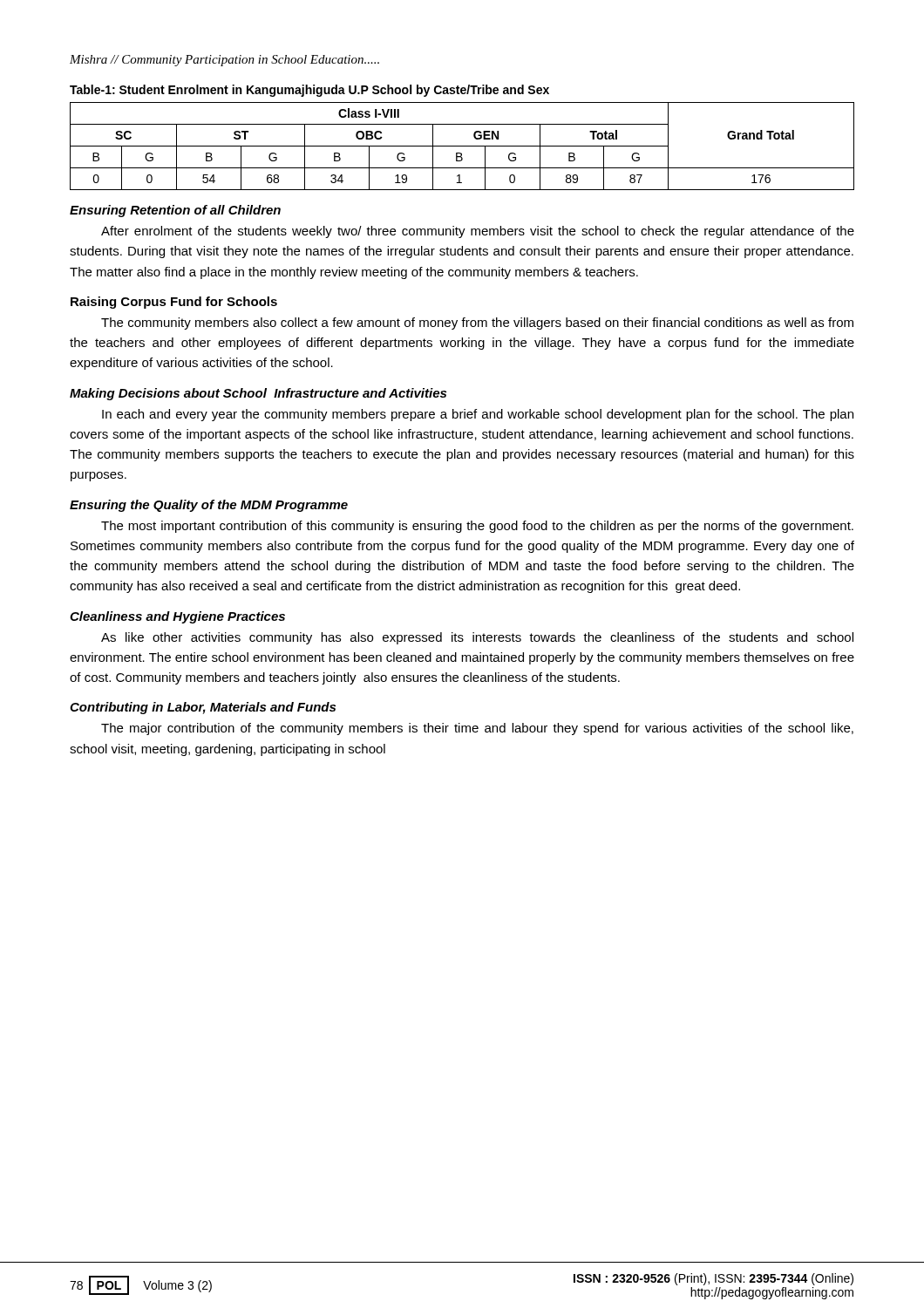
Task: Click on the section header that reads "Ensuring Retention of all Children"
Action: tap(175, 210)
